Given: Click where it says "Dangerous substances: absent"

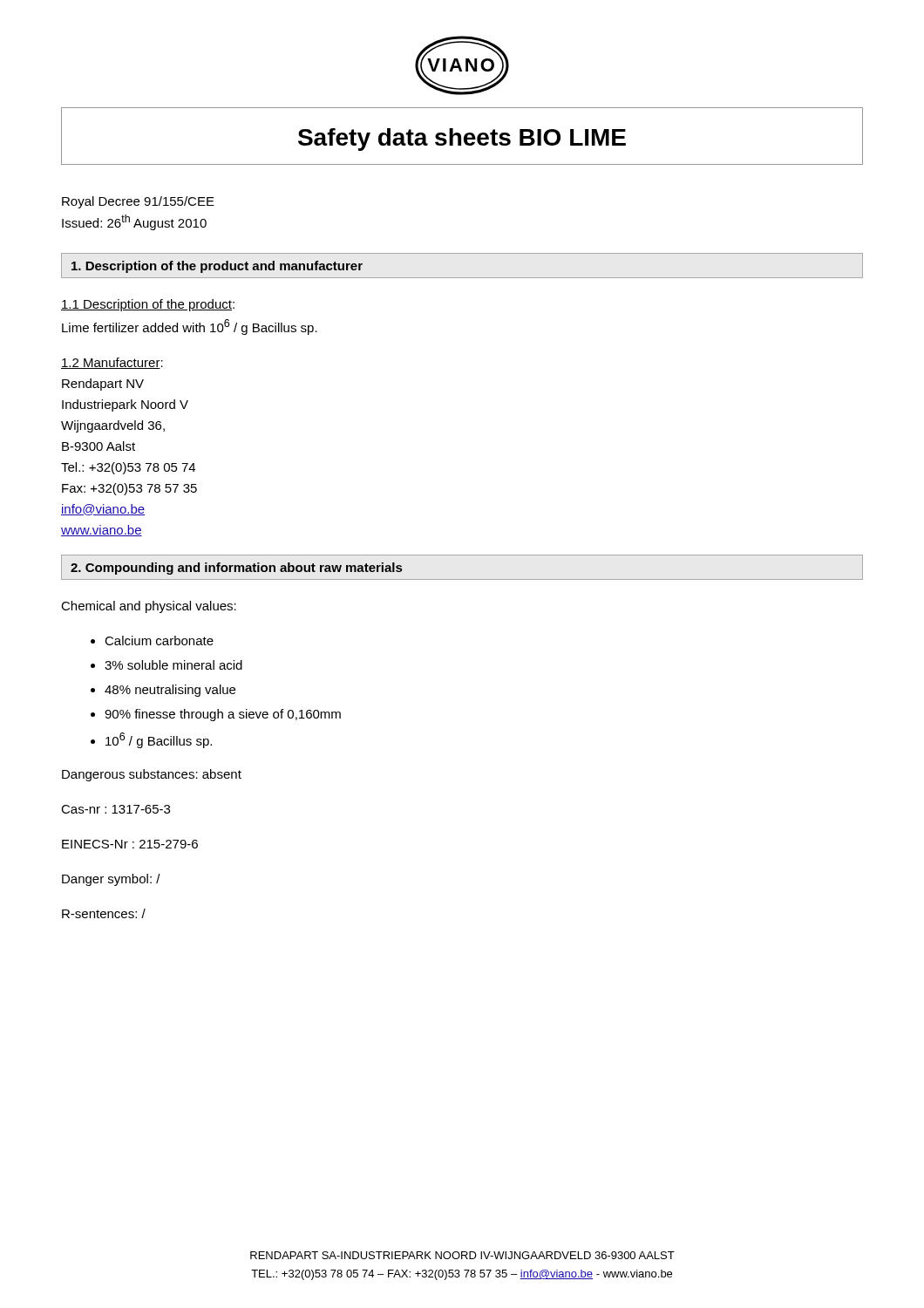Looking at the screenshot, I should (151, 773).
